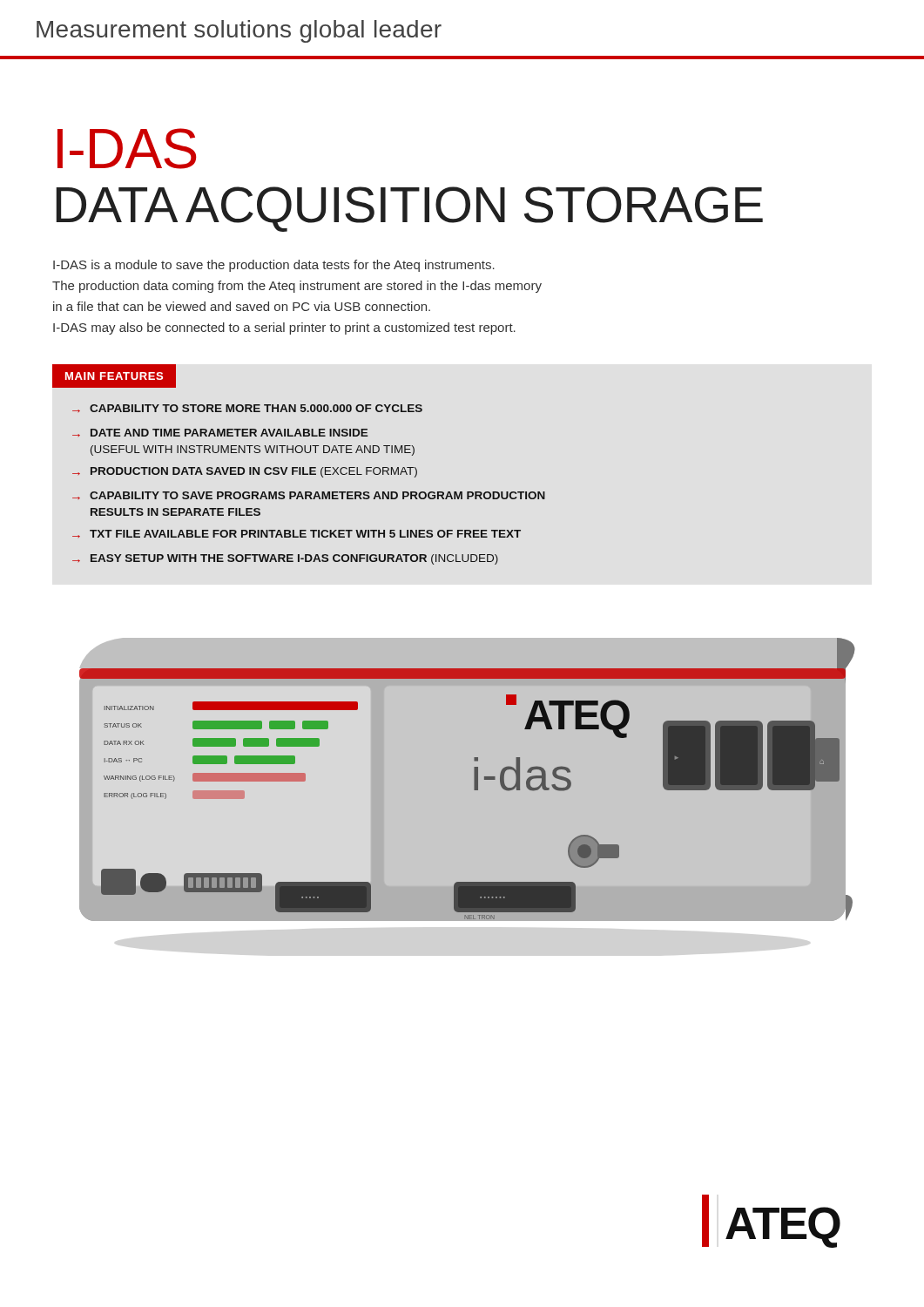Find the passage starting "→ DATE AND TIME PARAMETER AVAILABLE"
The image size is (924, 1307).
(242, 441)
